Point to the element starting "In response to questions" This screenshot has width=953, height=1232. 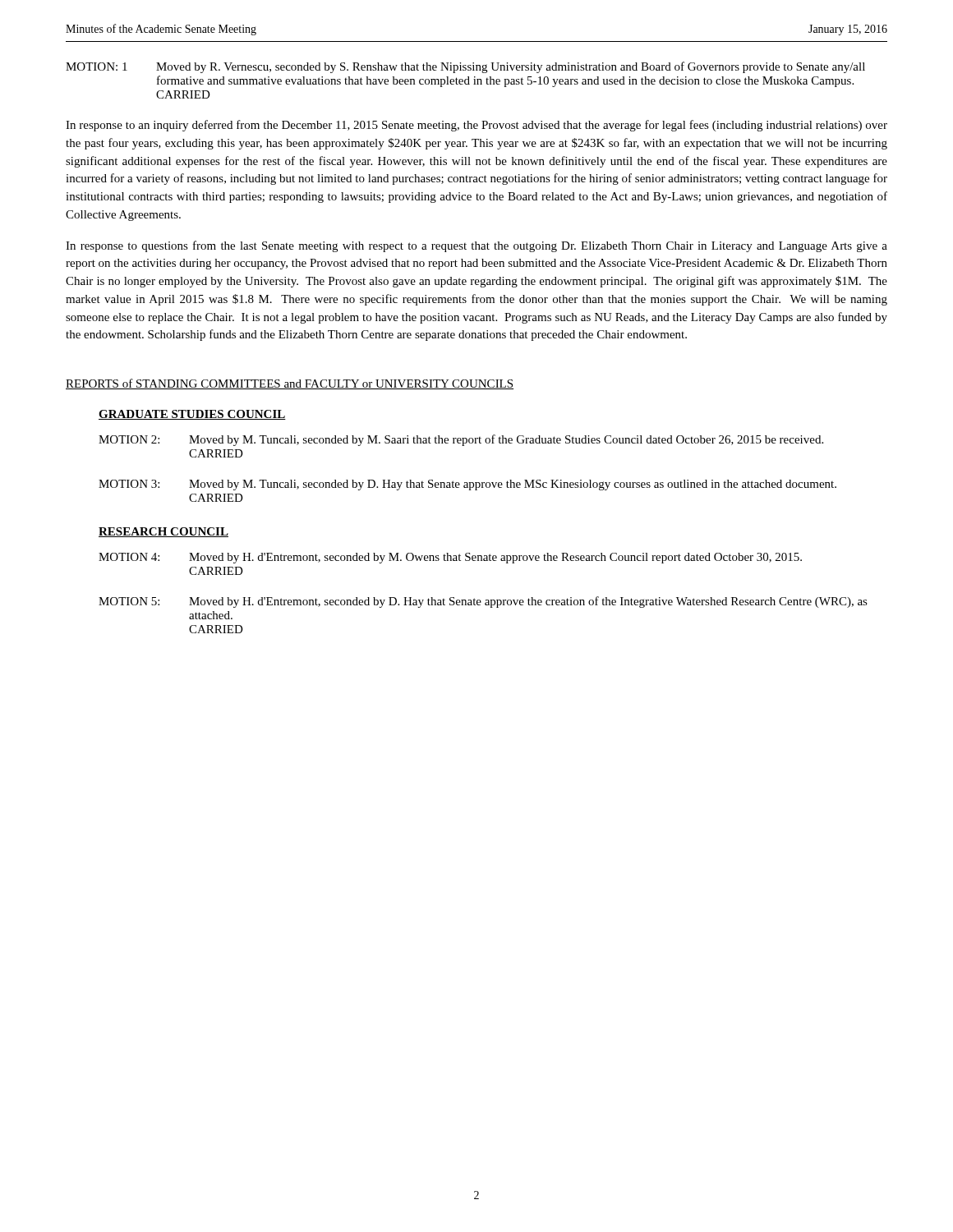(x=476, y=290)
